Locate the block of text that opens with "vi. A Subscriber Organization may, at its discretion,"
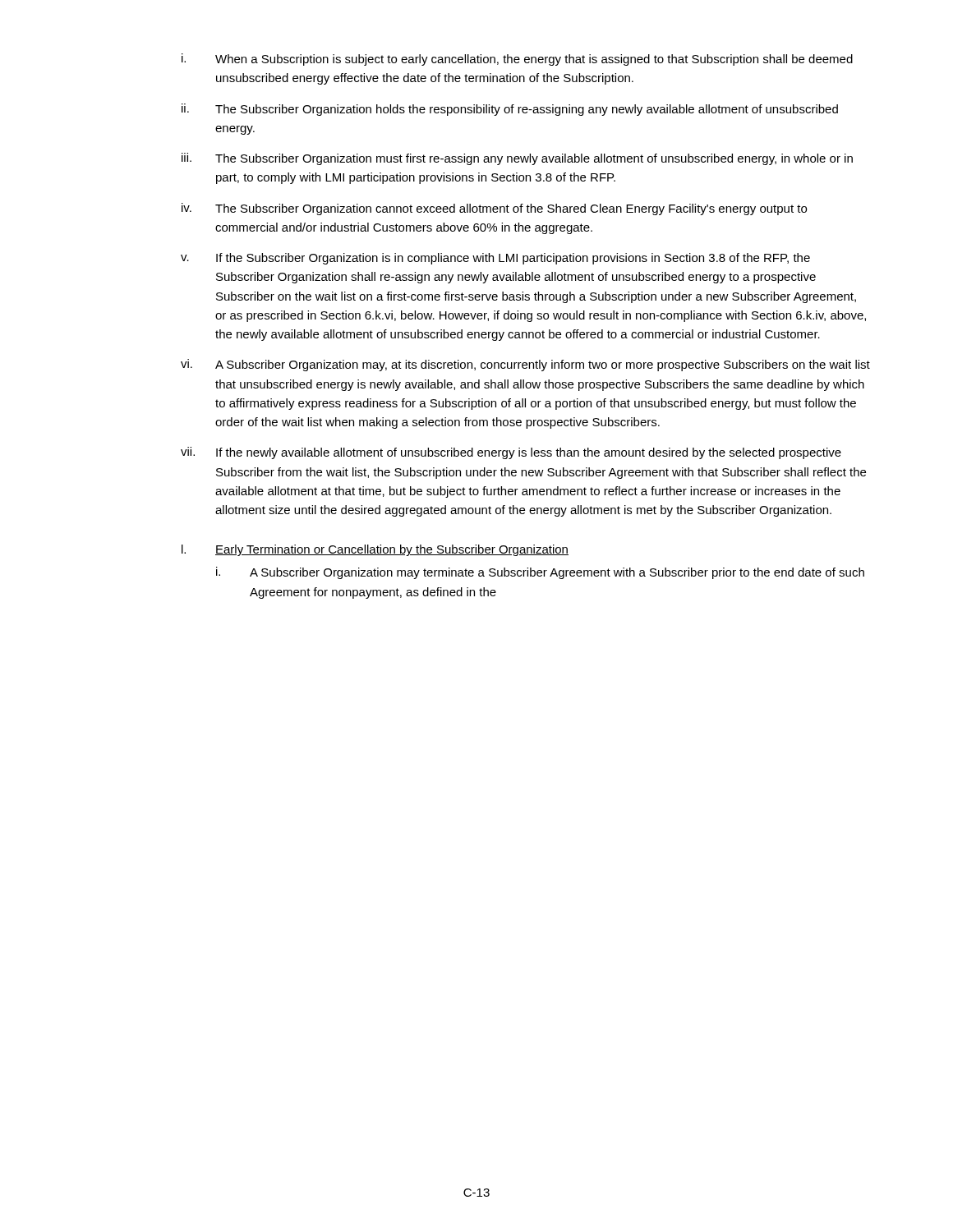 click(526, 393)
